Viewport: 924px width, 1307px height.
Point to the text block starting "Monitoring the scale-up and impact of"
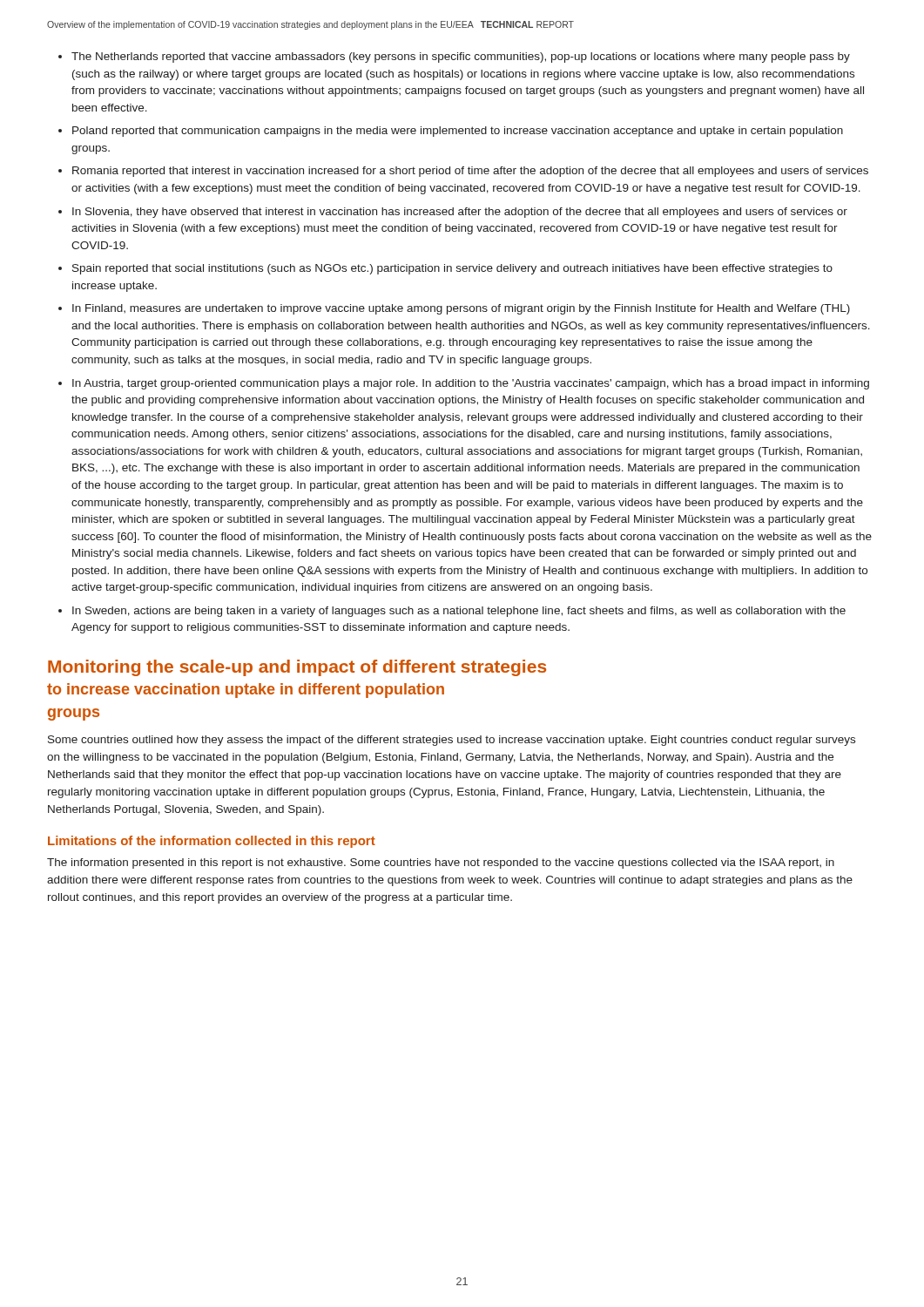coord(297,668)
